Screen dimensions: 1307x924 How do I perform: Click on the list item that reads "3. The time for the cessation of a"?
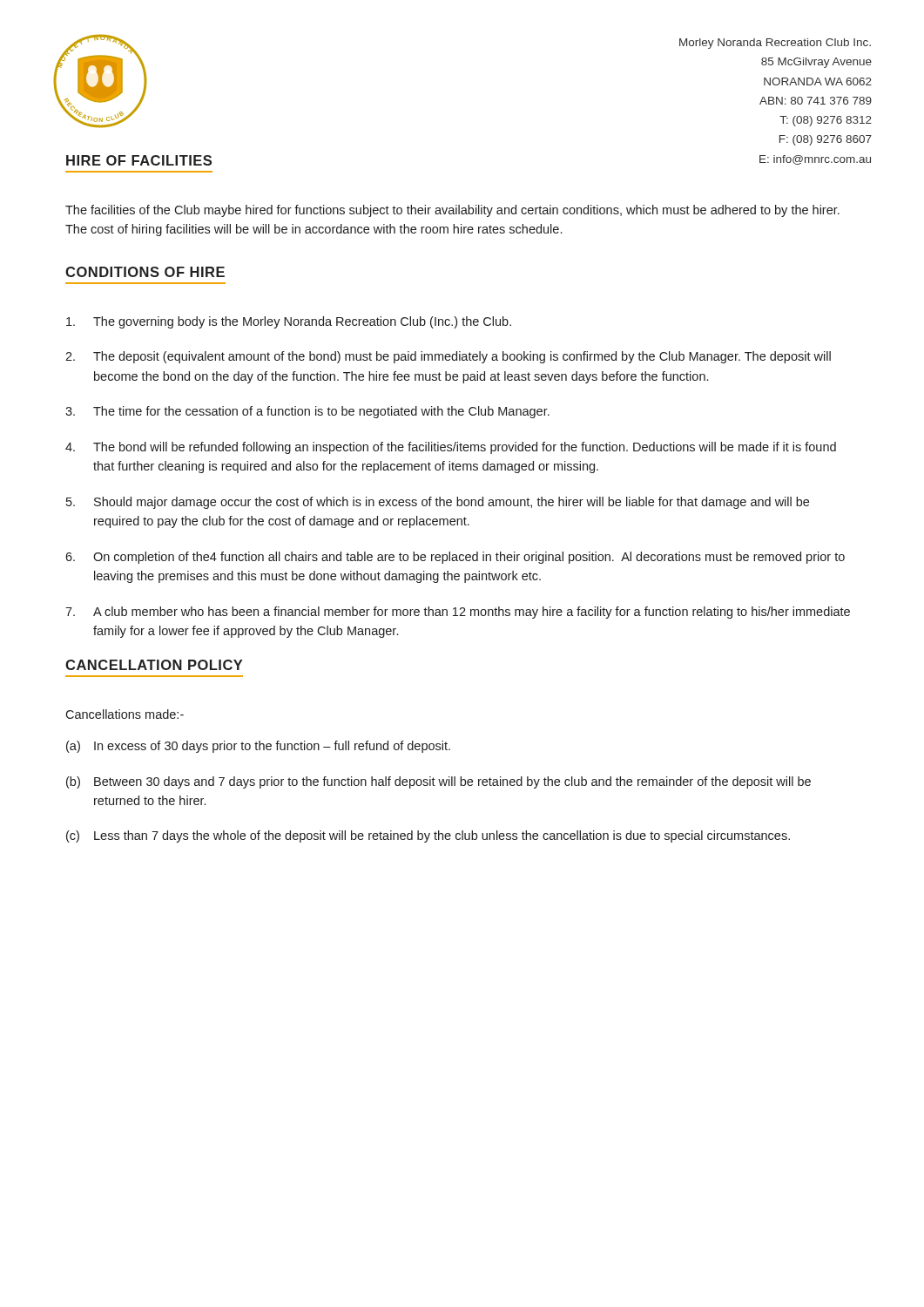pos(462,412)
